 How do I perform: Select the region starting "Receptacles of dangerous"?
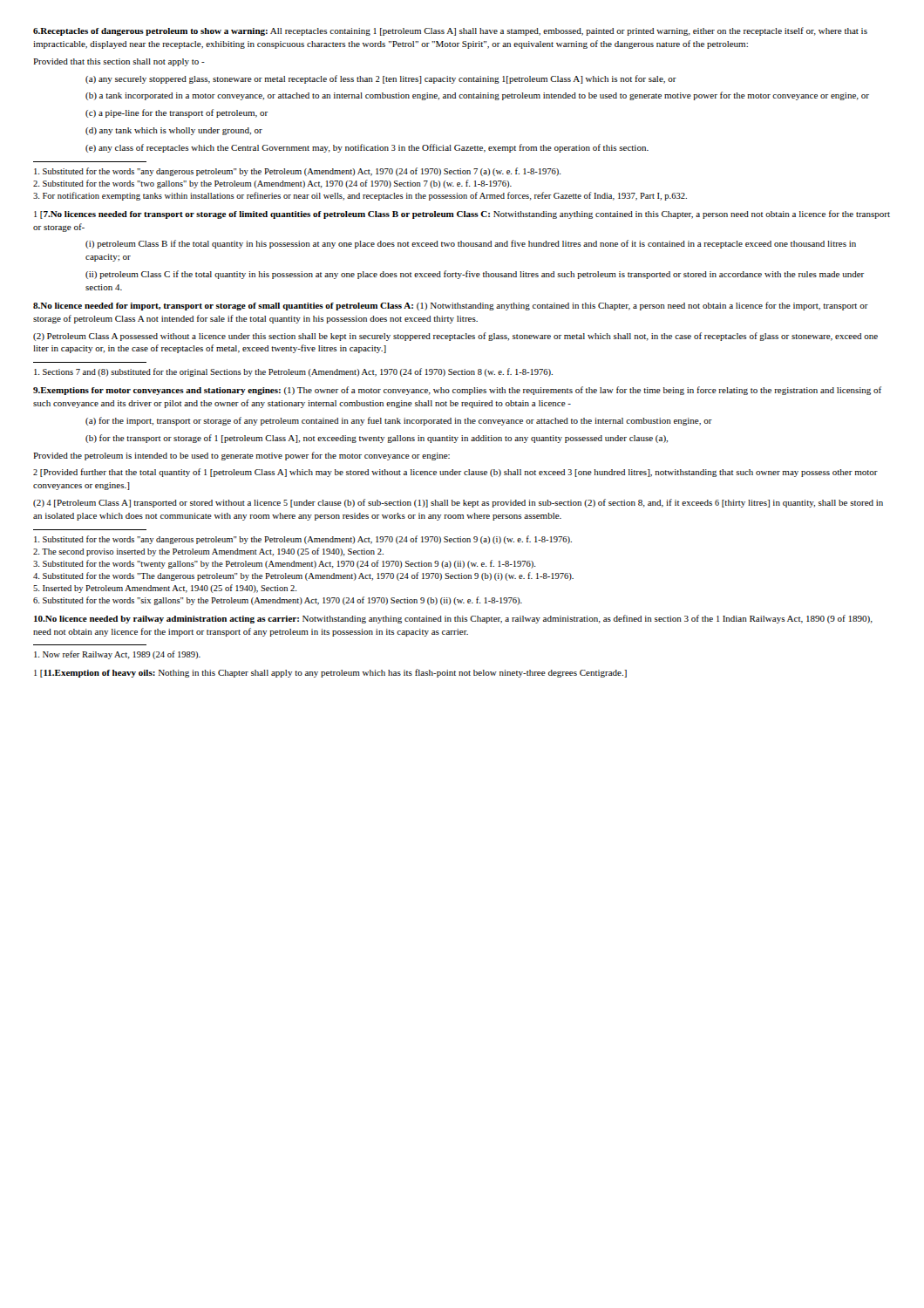click(462, 89)
